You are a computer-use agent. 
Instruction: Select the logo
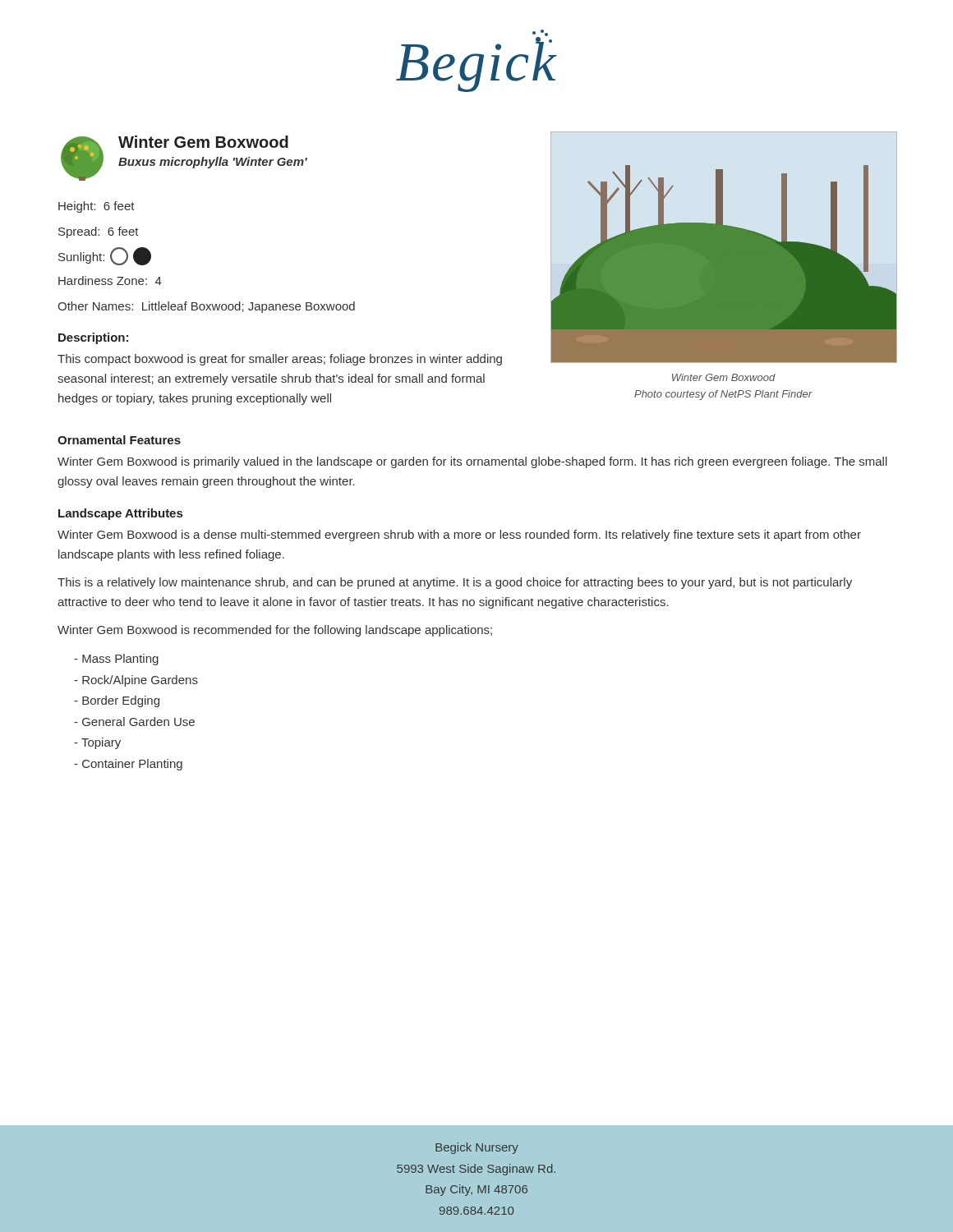pyautogui.click(x=476, y=63)
